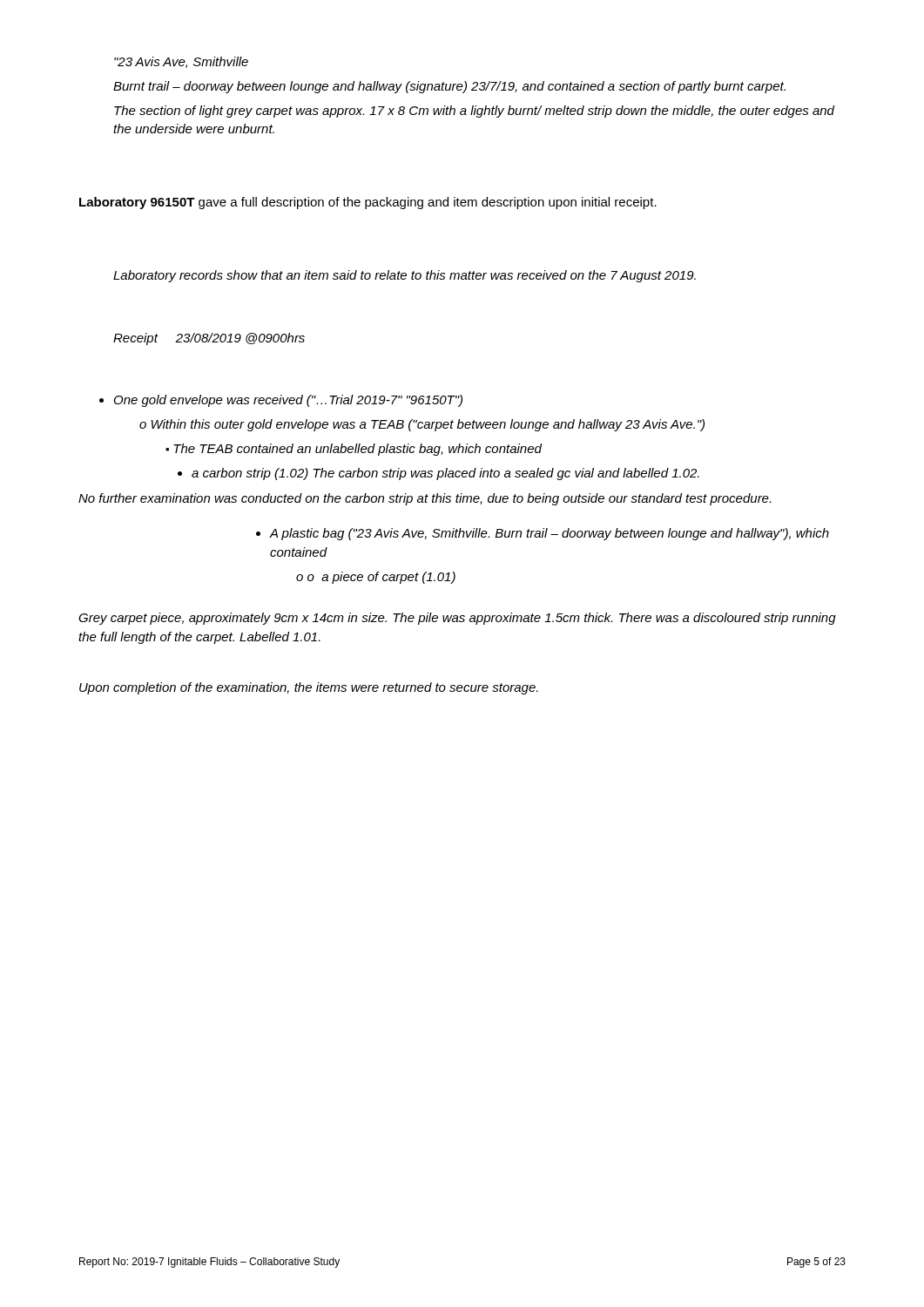Image resolution: width=924 pixels, height=1307 pixels.
Task: Find "o a piece of carpet (1.01)" on this page
Action: (x=381, y=576)
